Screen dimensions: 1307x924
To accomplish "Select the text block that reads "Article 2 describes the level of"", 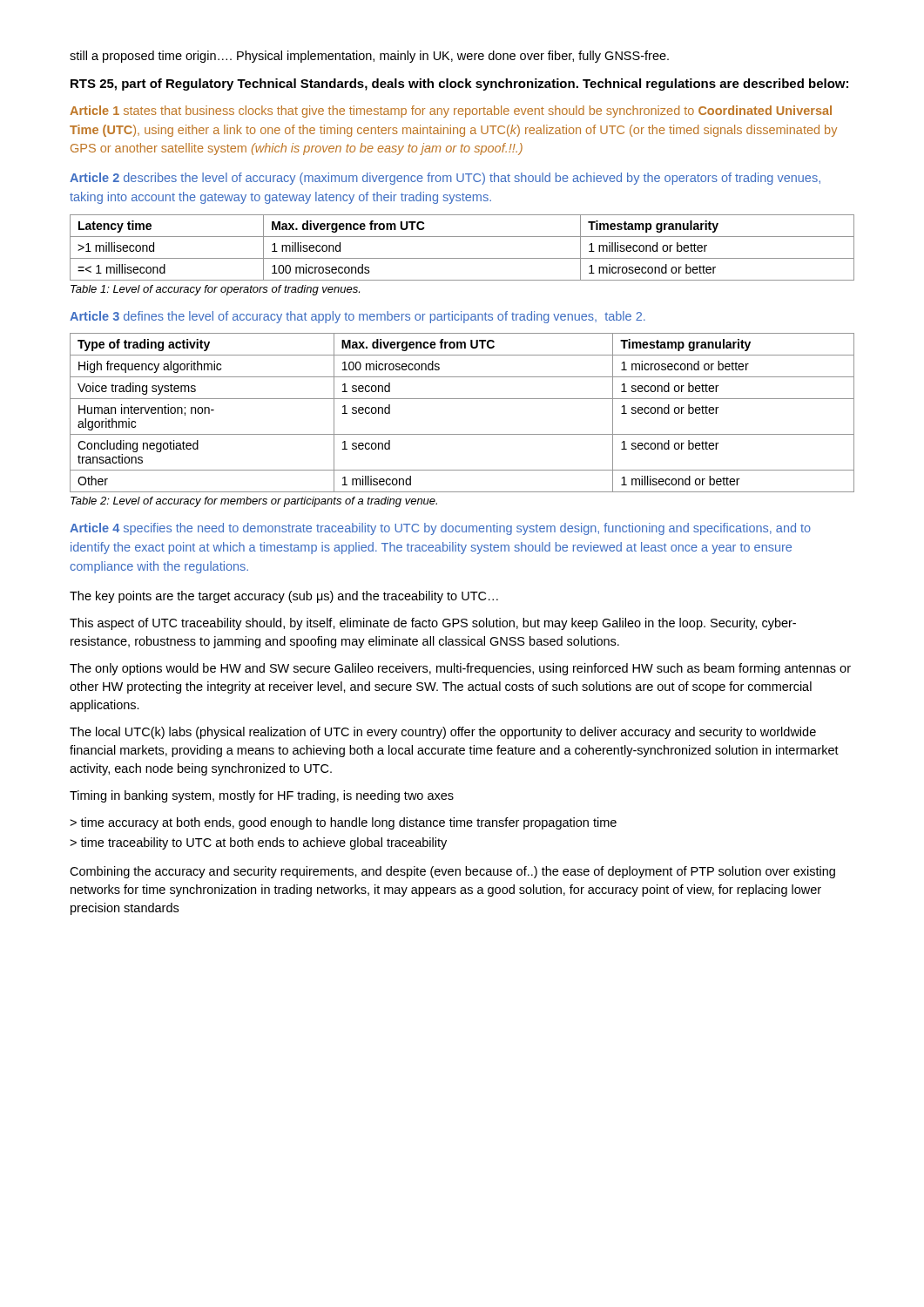I will [446, 187].
